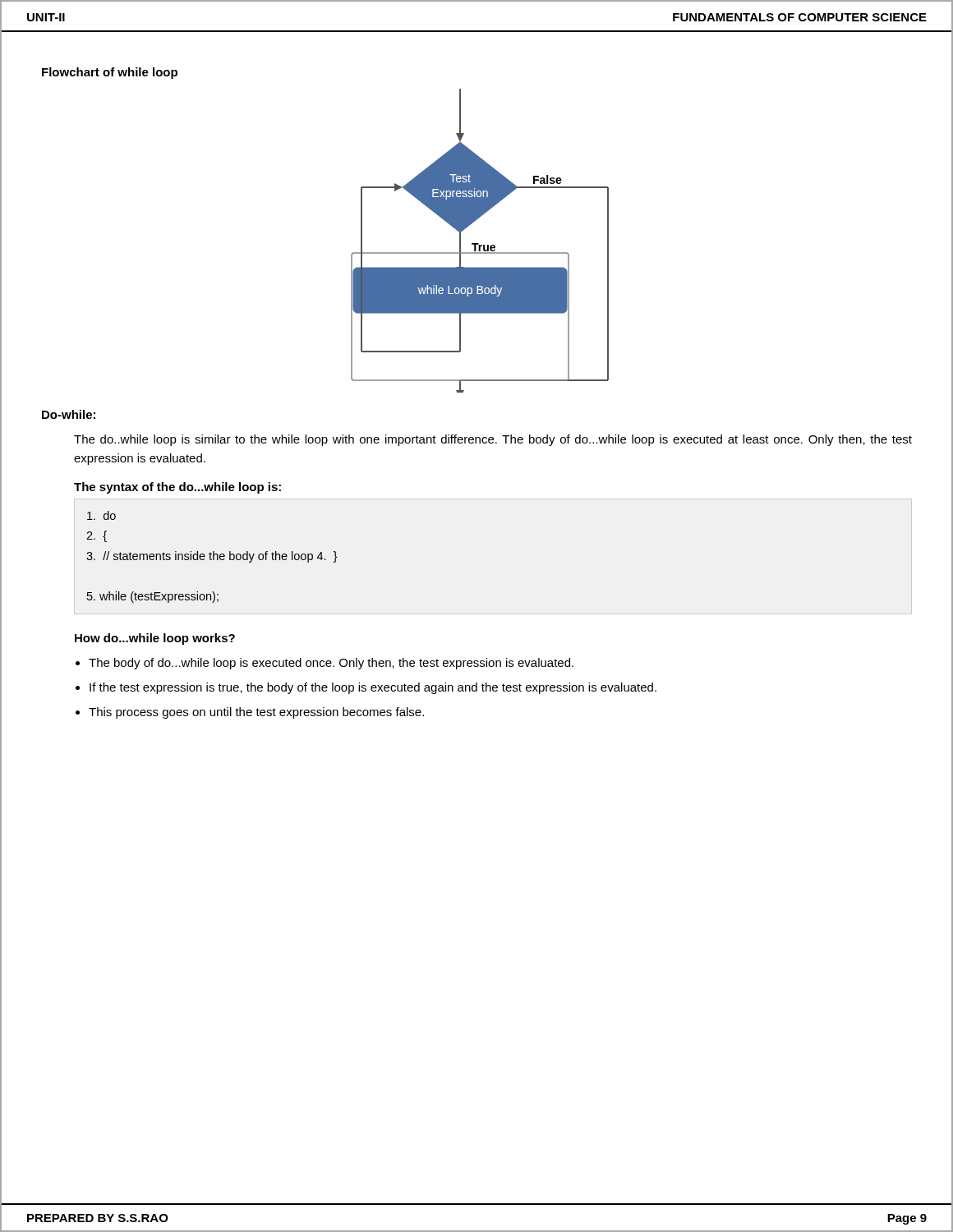Viewport: 953px width, 1232px height.
Task: Select the flowchart
Action: pos(476,241)
